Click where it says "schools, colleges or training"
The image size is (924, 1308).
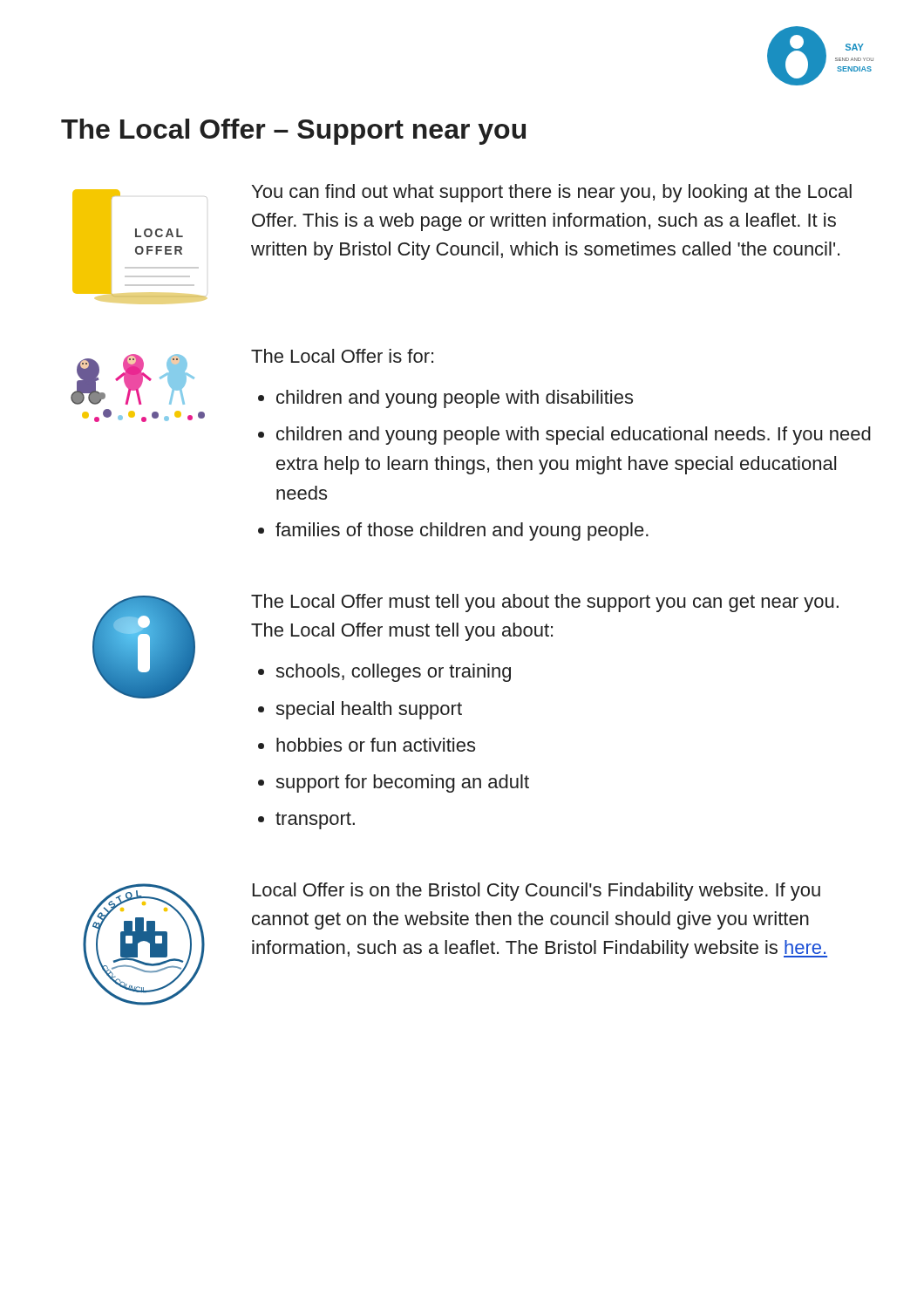click(394, 671)
